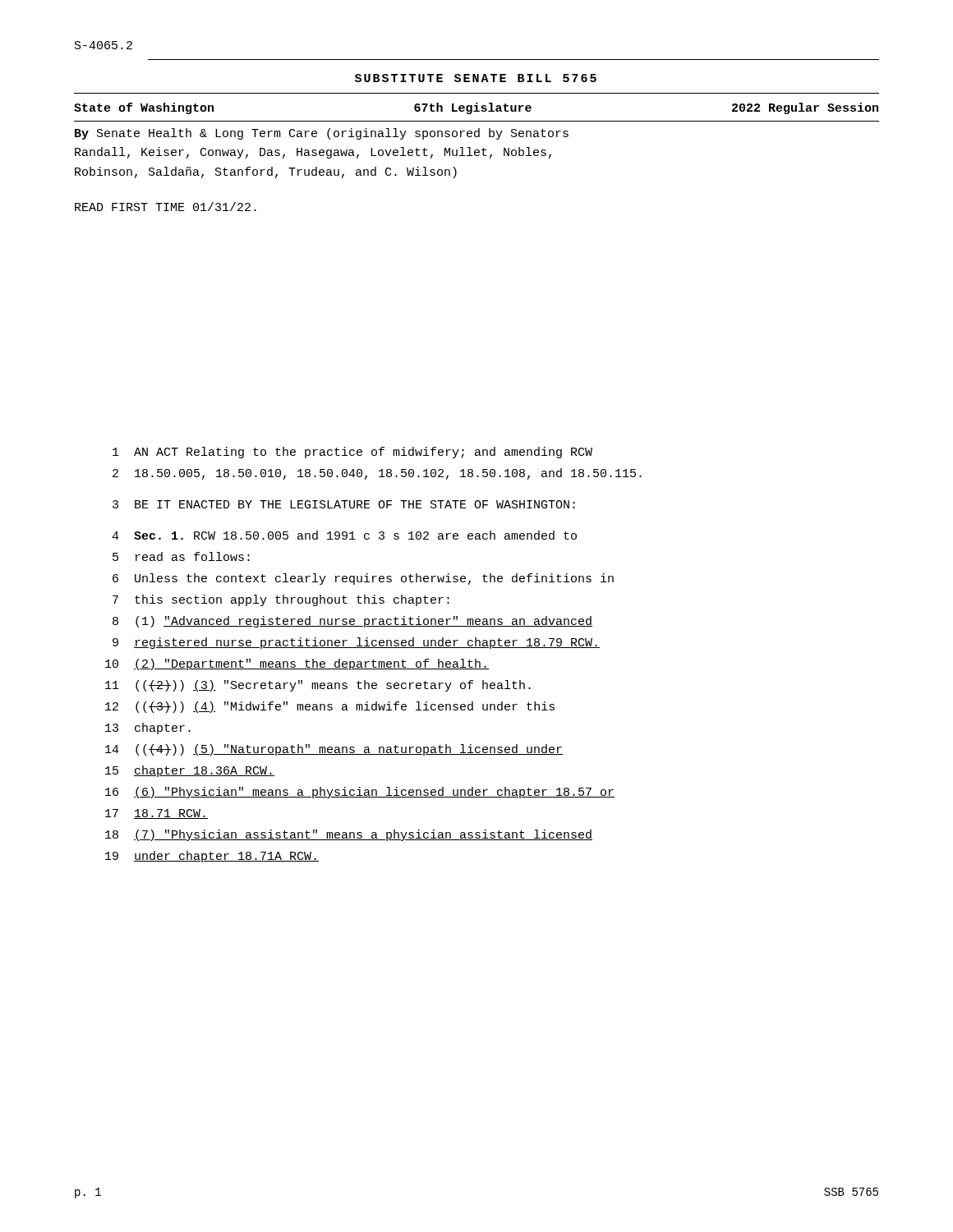This screenshot has width=953, height=1232.
Task: Select the list item containing "9 registered nurse practitioner"
Action: [476, 644]
